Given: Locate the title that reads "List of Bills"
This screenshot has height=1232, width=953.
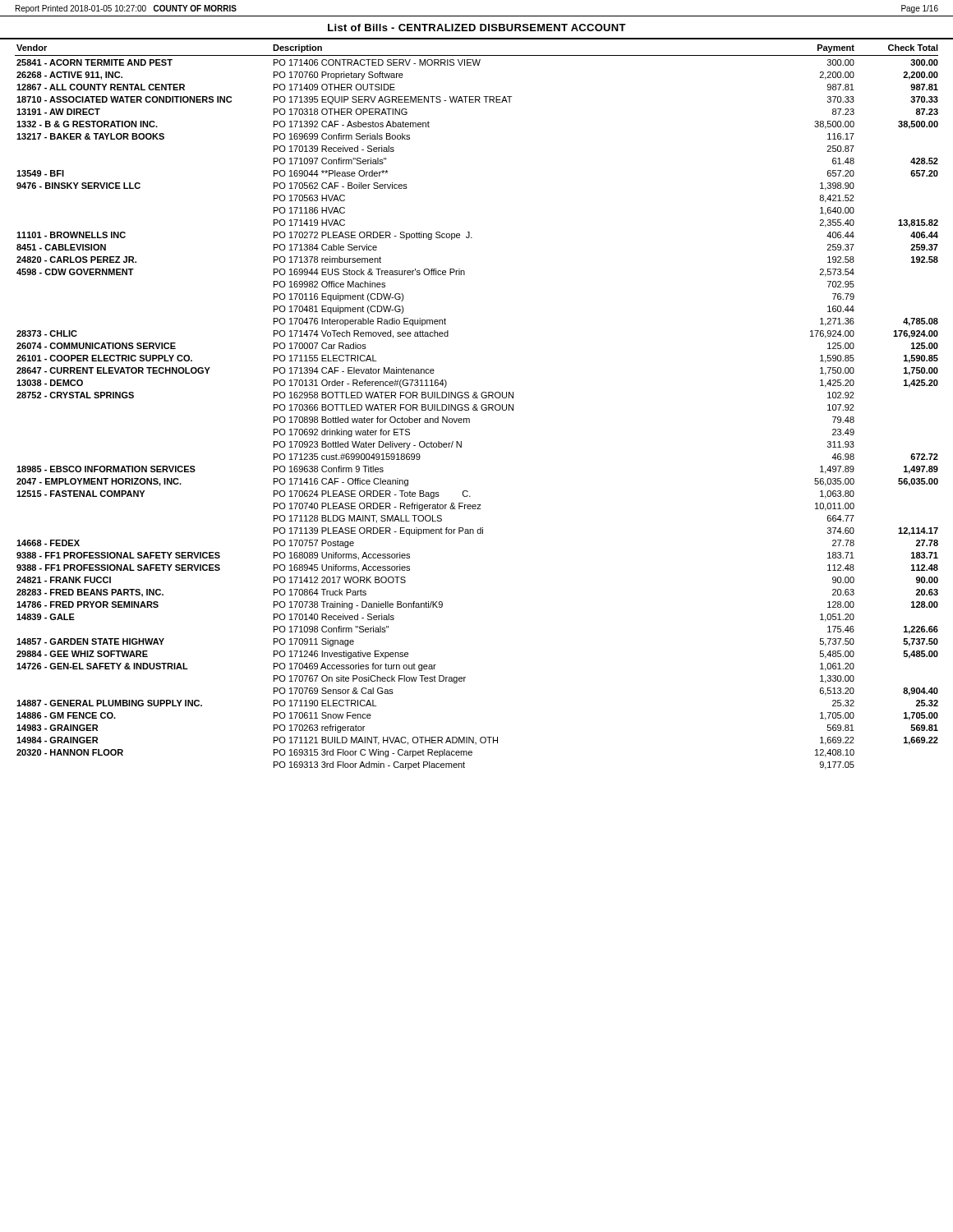Looking at the screenshot, I should click(x=476, y=27).
